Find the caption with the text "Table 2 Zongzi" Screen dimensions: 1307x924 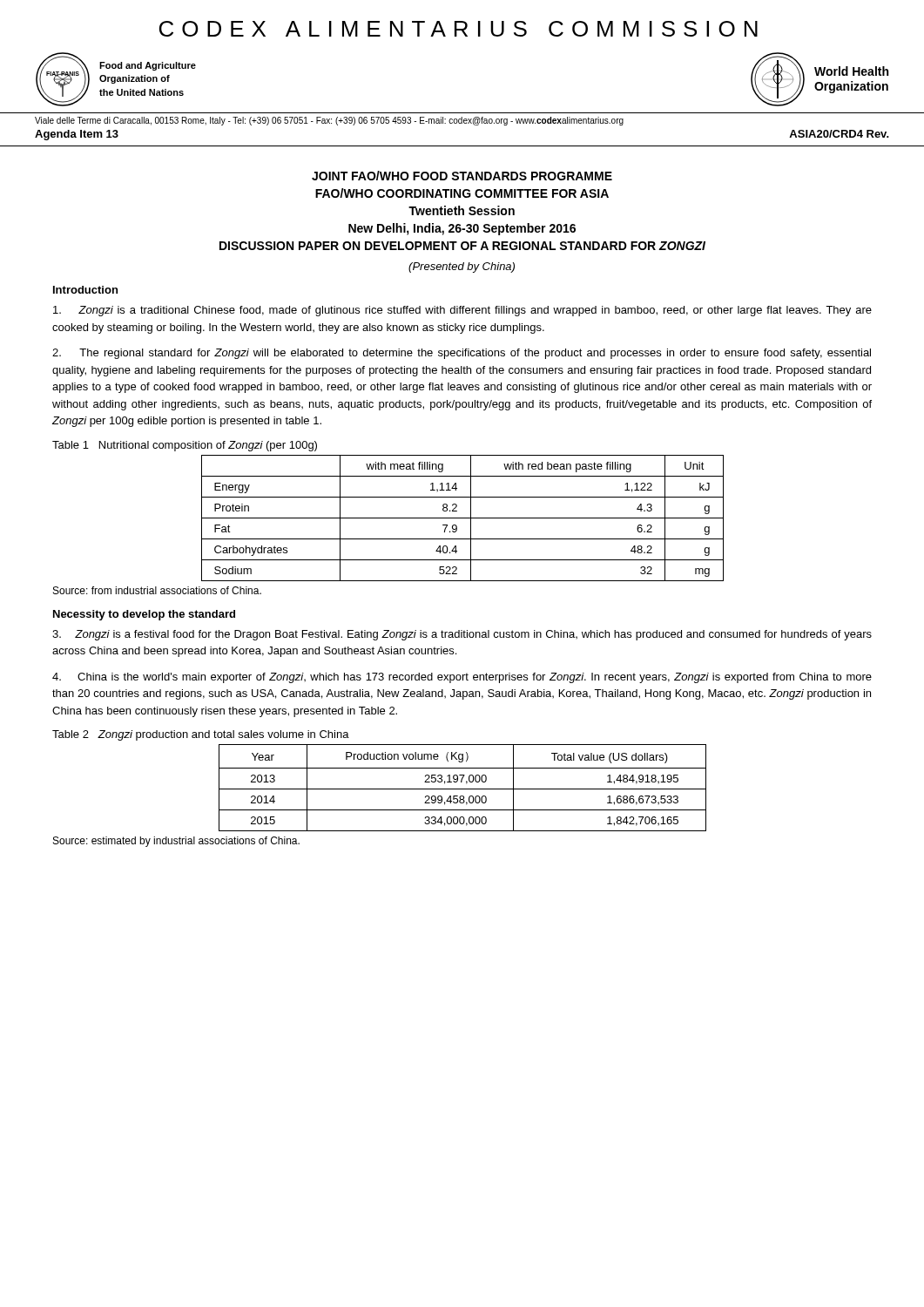[201, 734]
